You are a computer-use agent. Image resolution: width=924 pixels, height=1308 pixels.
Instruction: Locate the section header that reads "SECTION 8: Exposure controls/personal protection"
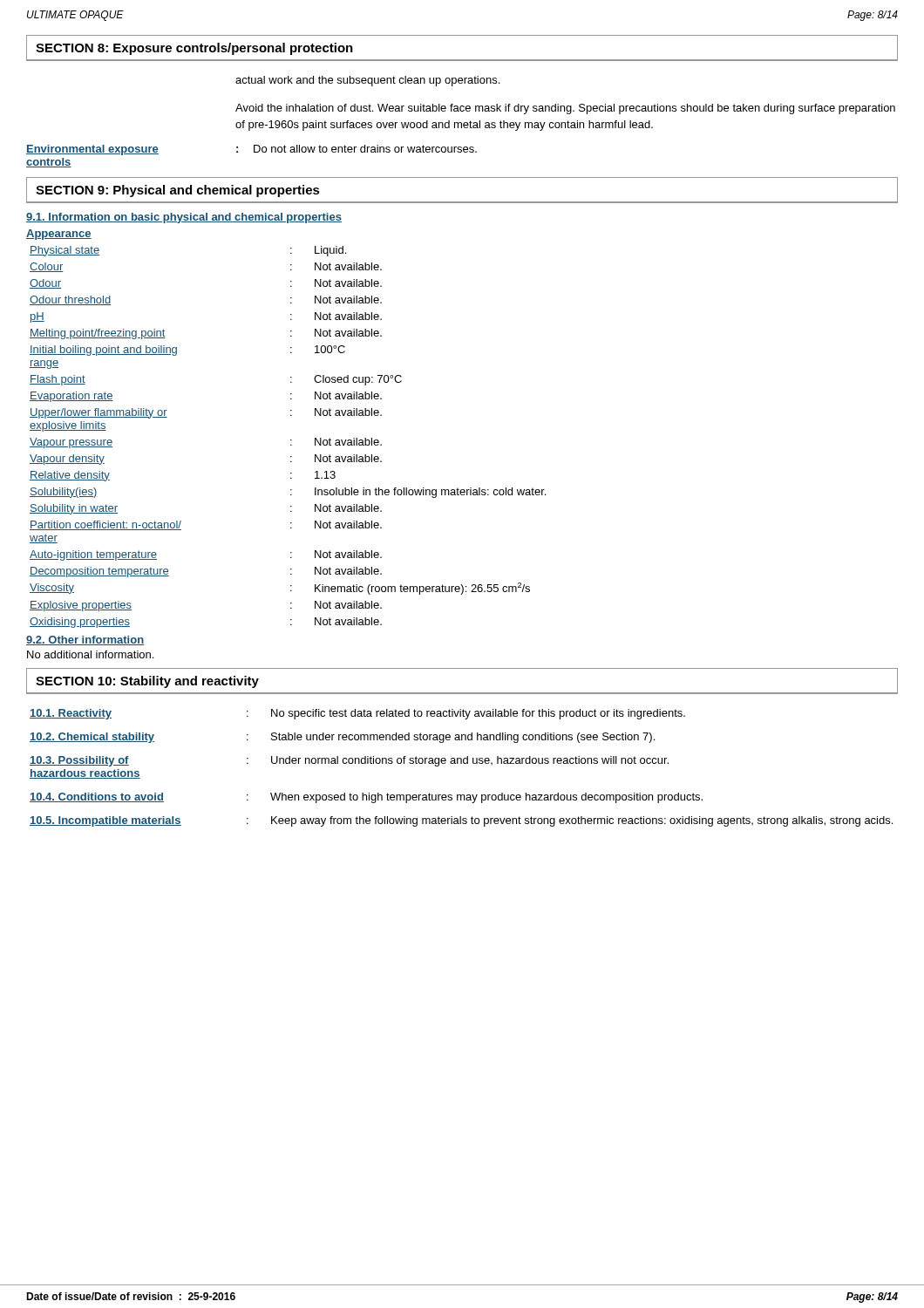point(462,48)
